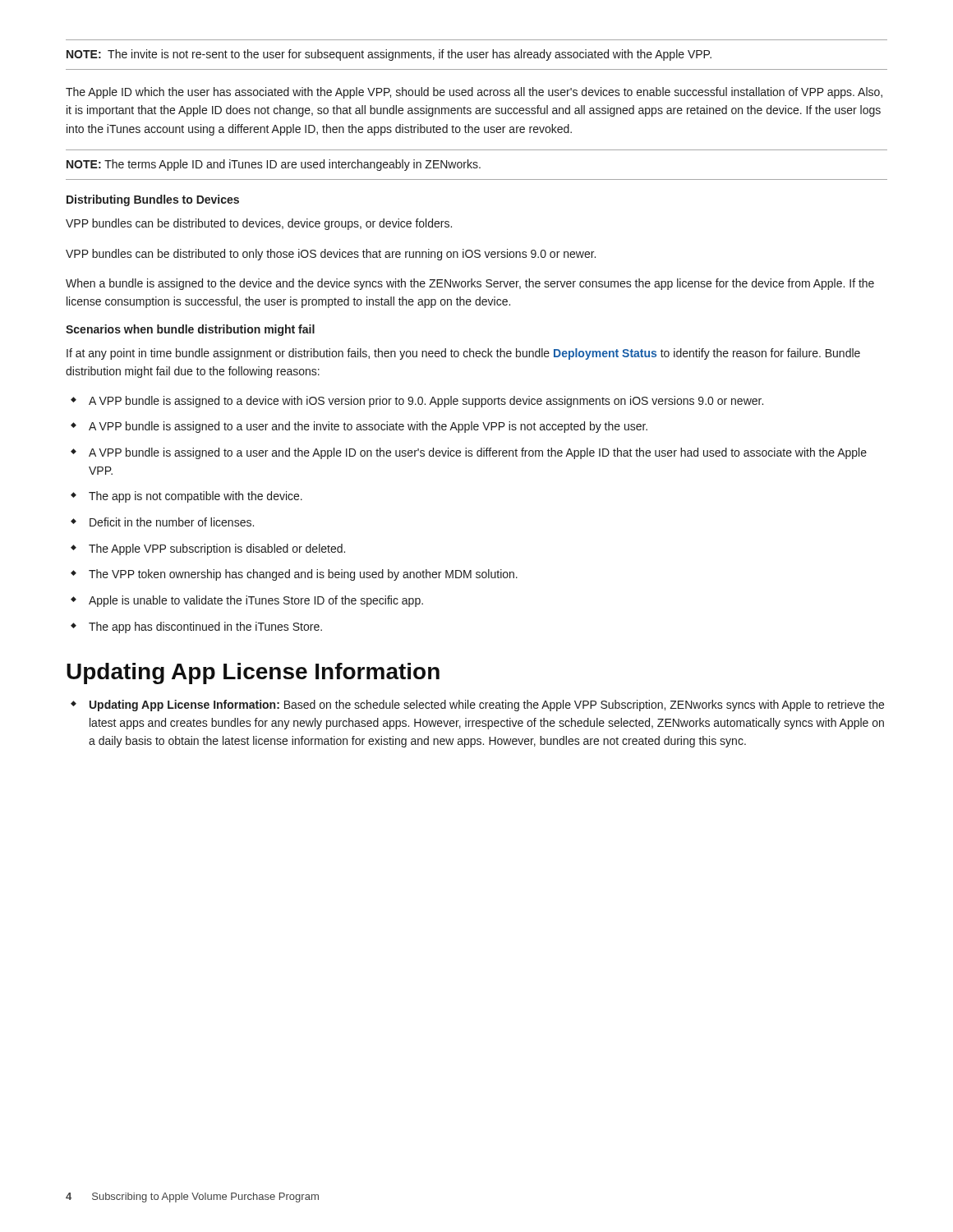The image size is (953, 1232).
Task: Click on the list item that says "The app has discontinued in the iTunes Store."
Action: pos(206,626)
